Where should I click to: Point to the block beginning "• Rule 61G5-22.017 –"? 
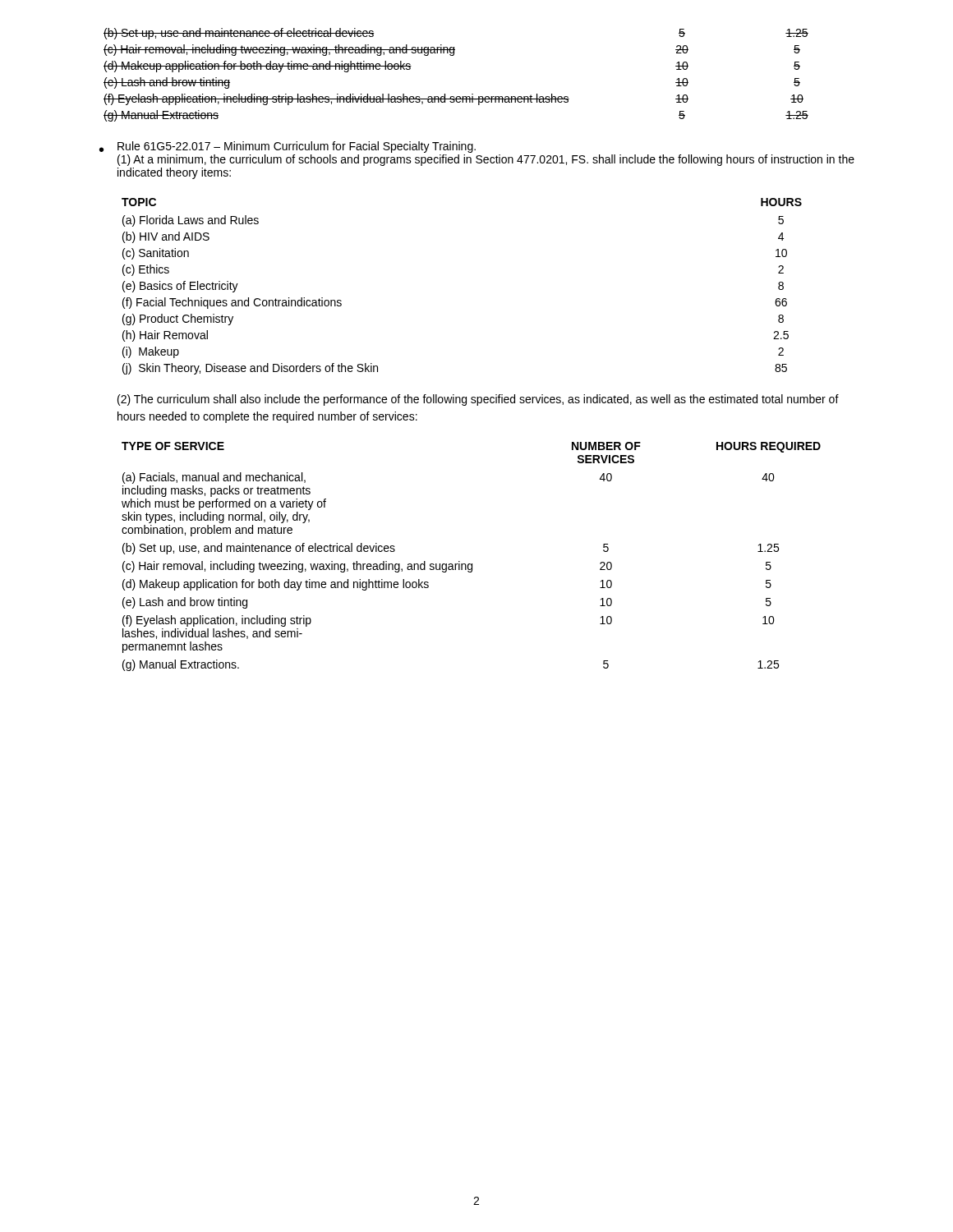coord(476,159)
